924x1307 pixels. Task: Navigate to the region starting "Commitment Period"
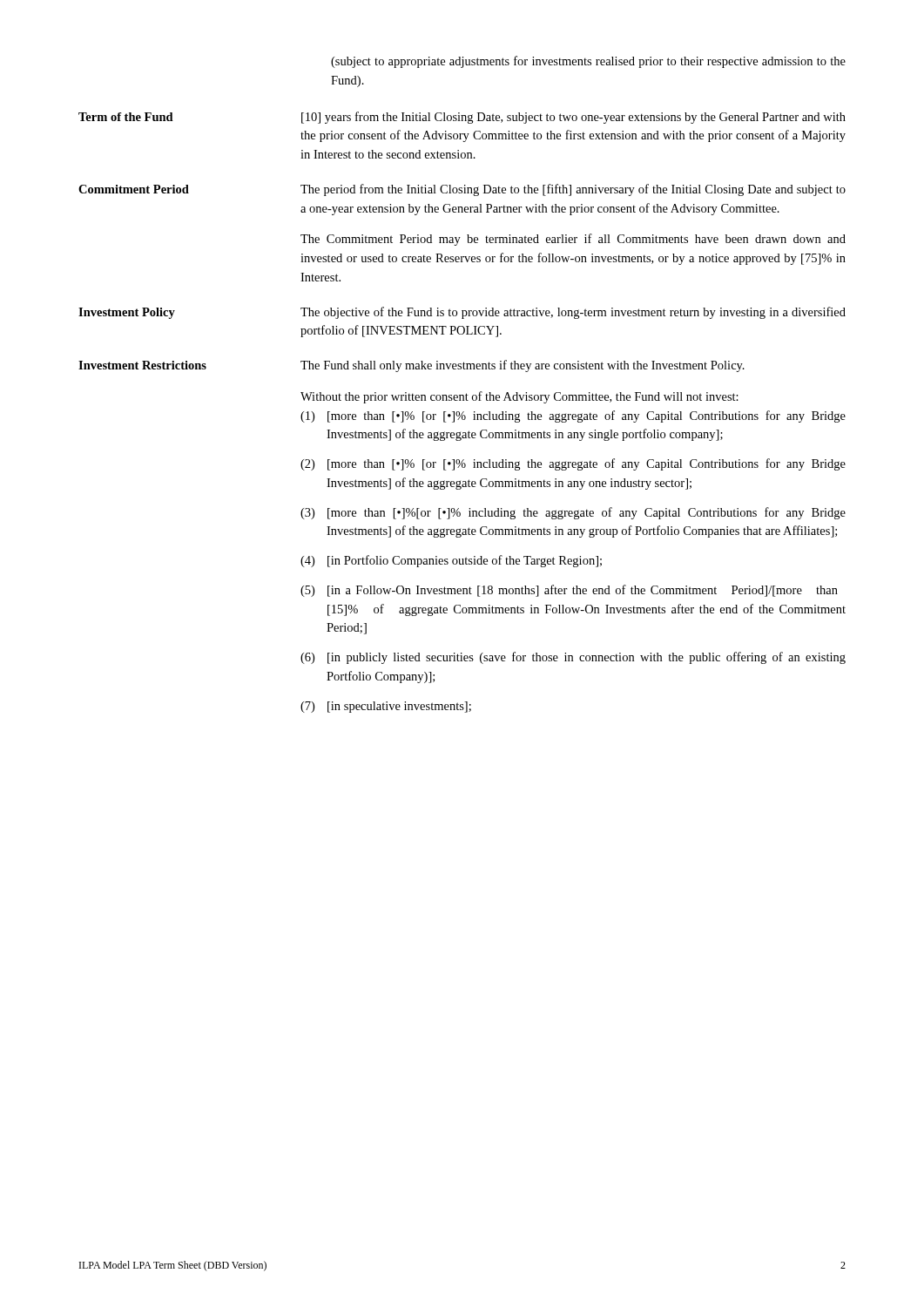tap(134, 189)
